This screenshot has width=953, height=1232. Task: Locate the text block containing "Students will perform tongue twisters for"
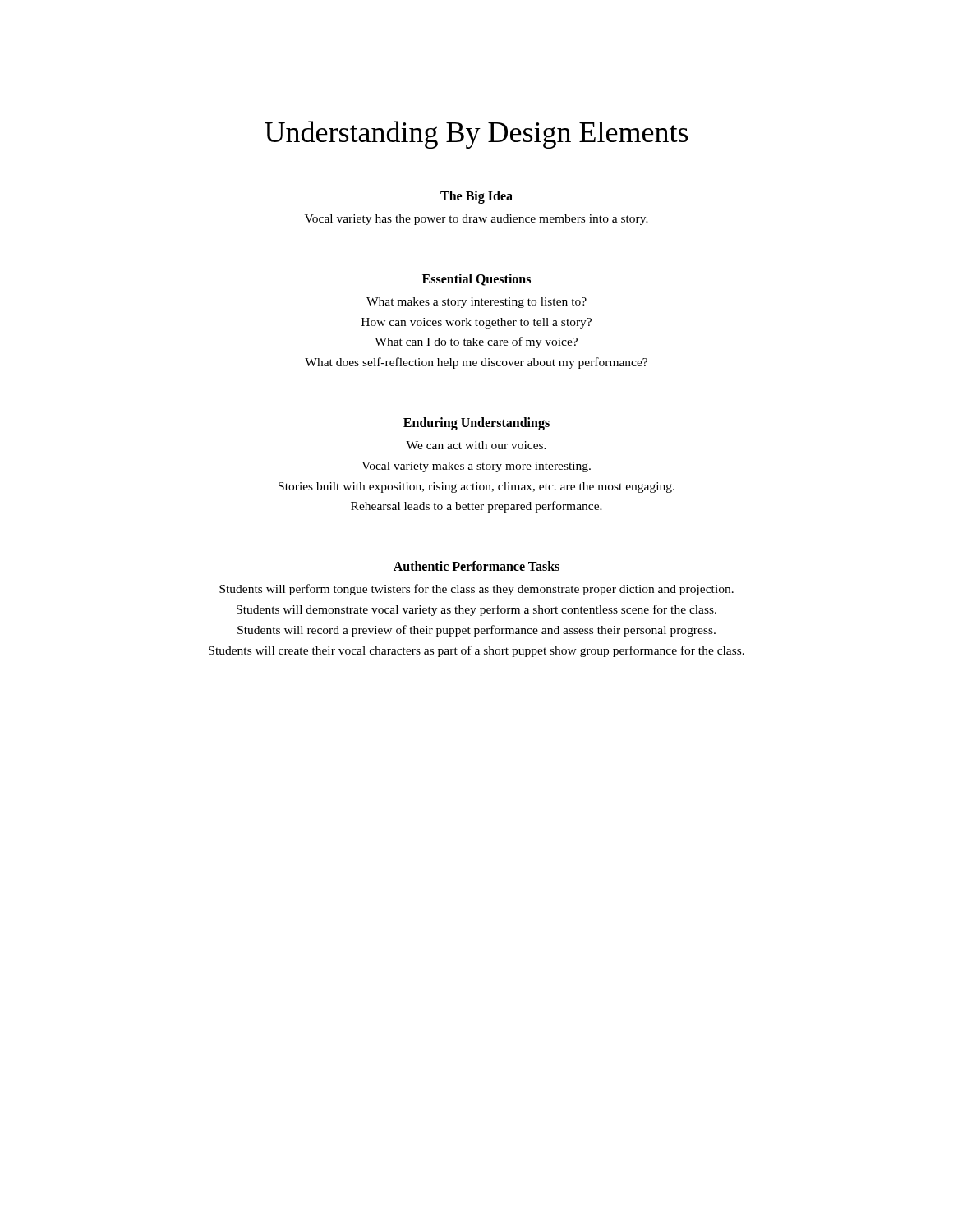coord(476,619)
